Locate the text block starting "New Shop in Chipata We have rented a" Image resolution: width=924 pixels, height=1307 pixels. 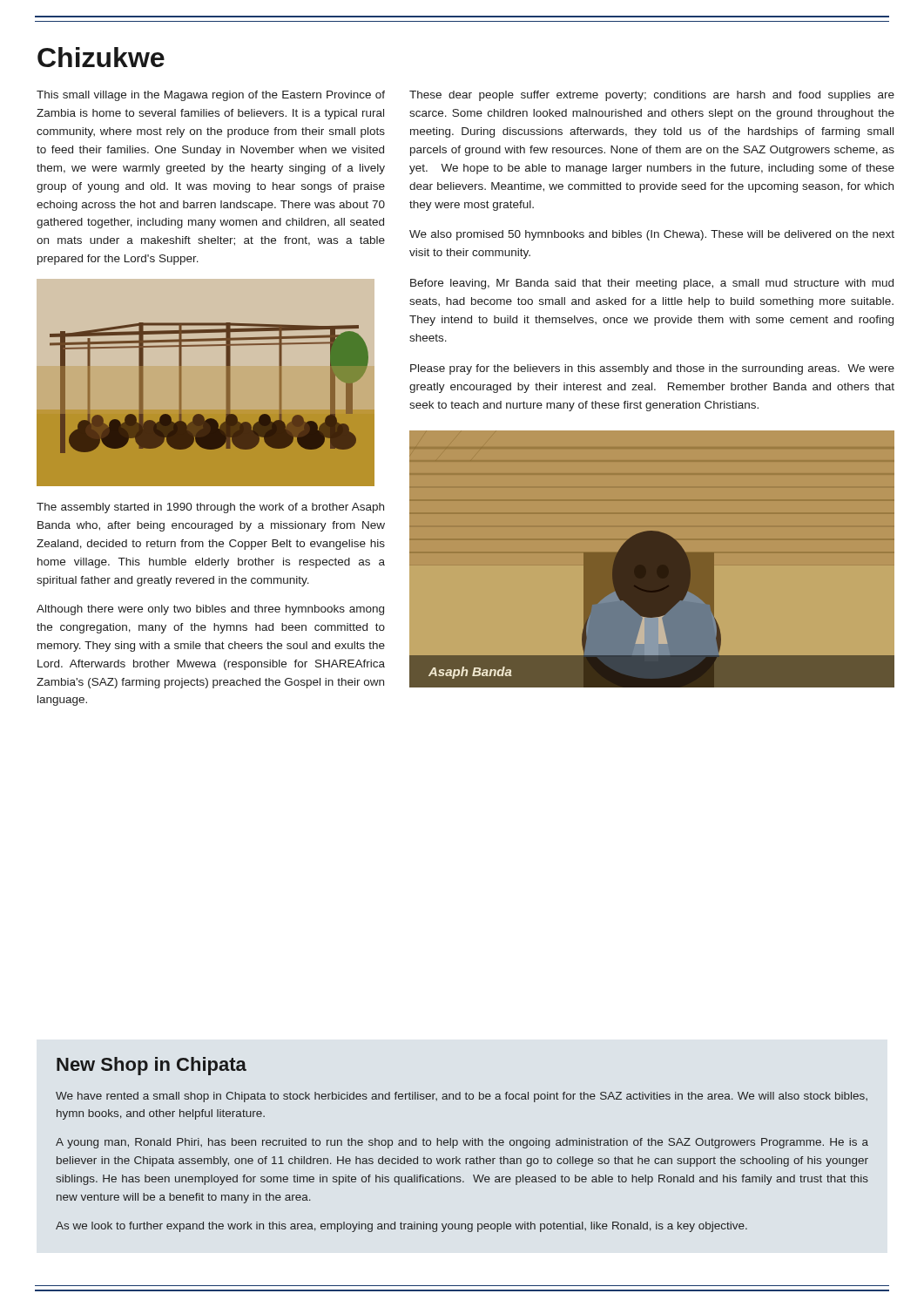pos(462,1144)
